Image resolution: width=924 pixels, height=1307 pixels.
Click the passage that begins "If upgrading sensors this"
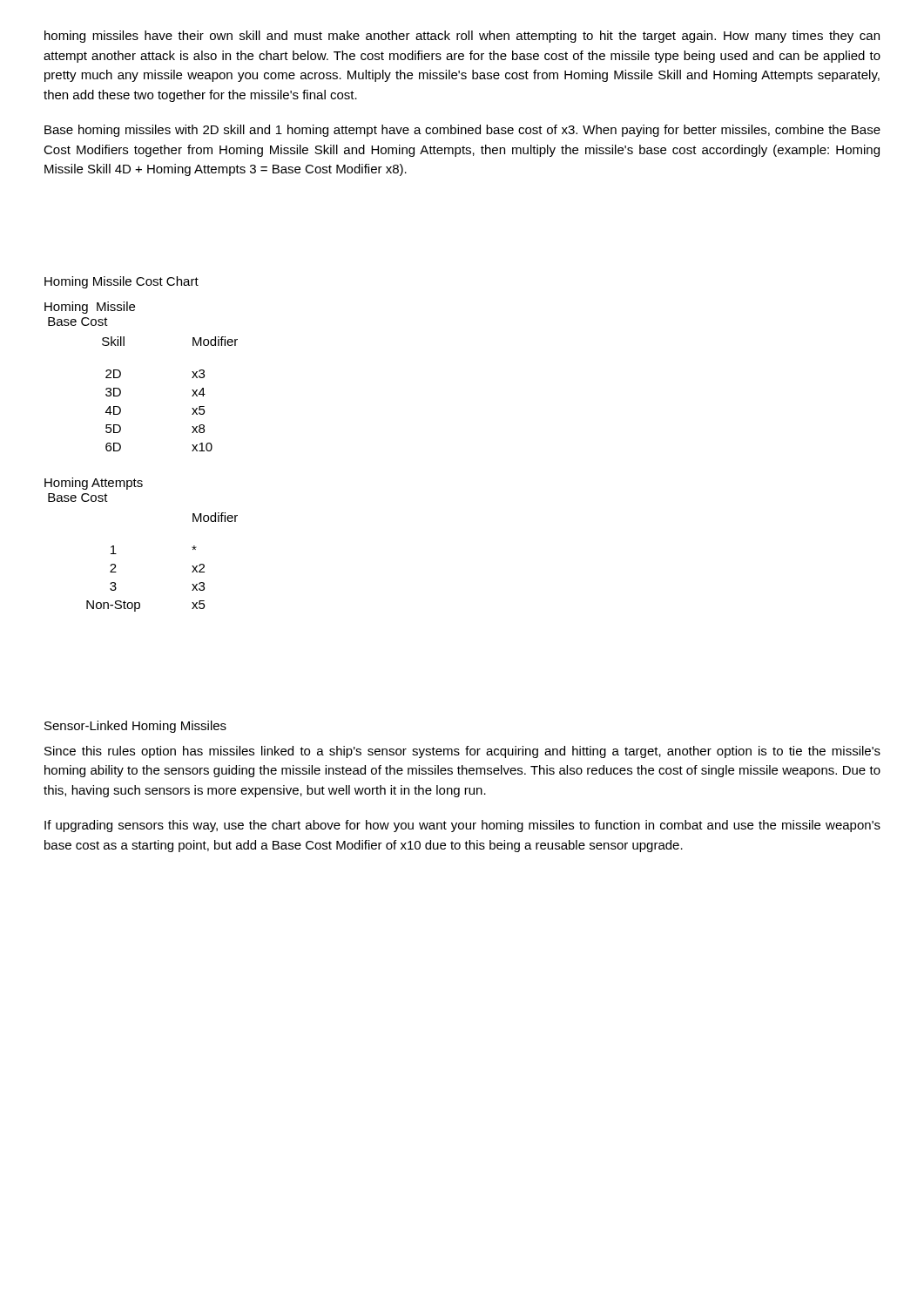(462, 835)
